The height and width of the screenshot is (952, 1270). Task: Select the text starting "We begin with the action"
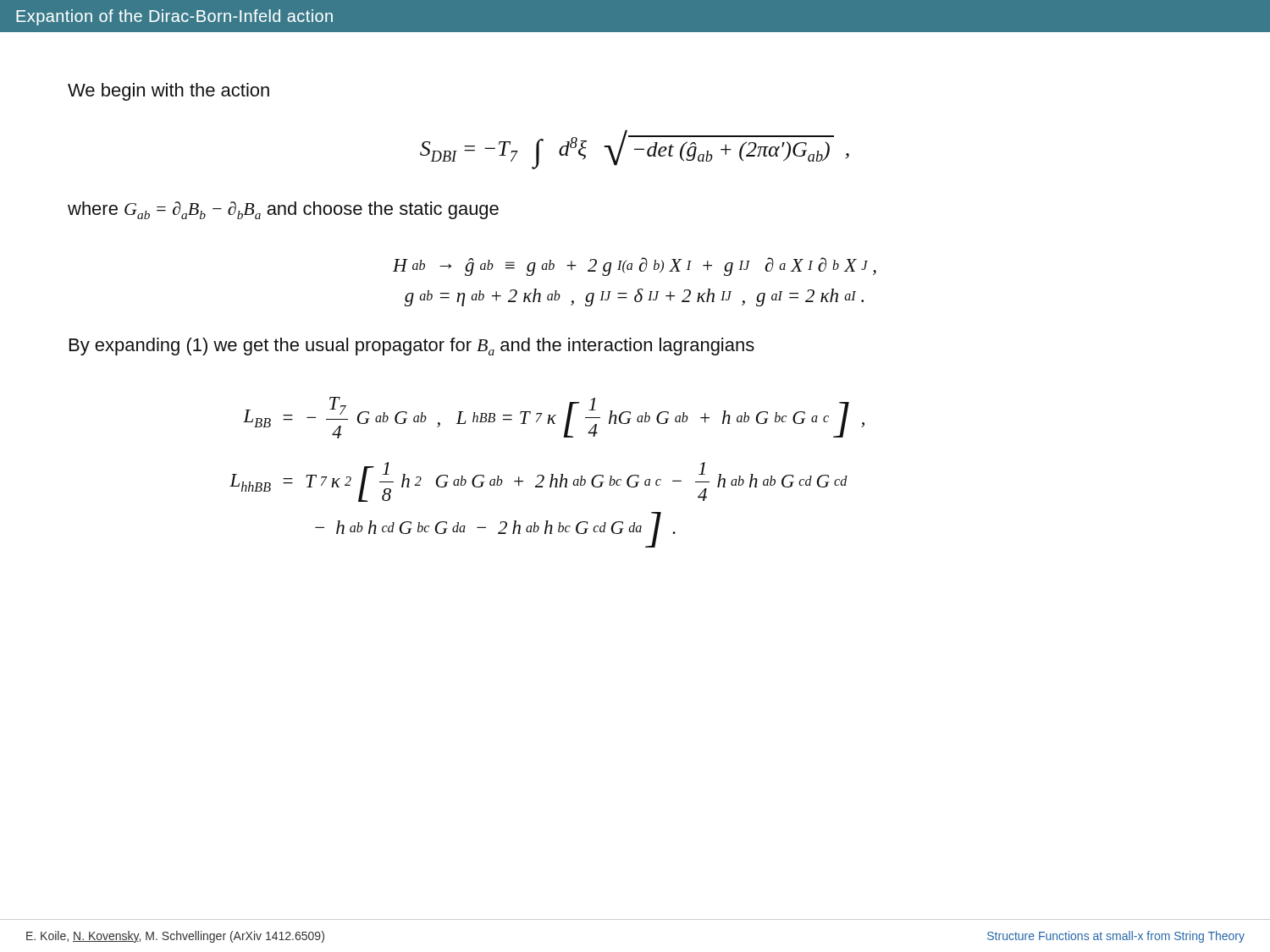coord(169,90)
